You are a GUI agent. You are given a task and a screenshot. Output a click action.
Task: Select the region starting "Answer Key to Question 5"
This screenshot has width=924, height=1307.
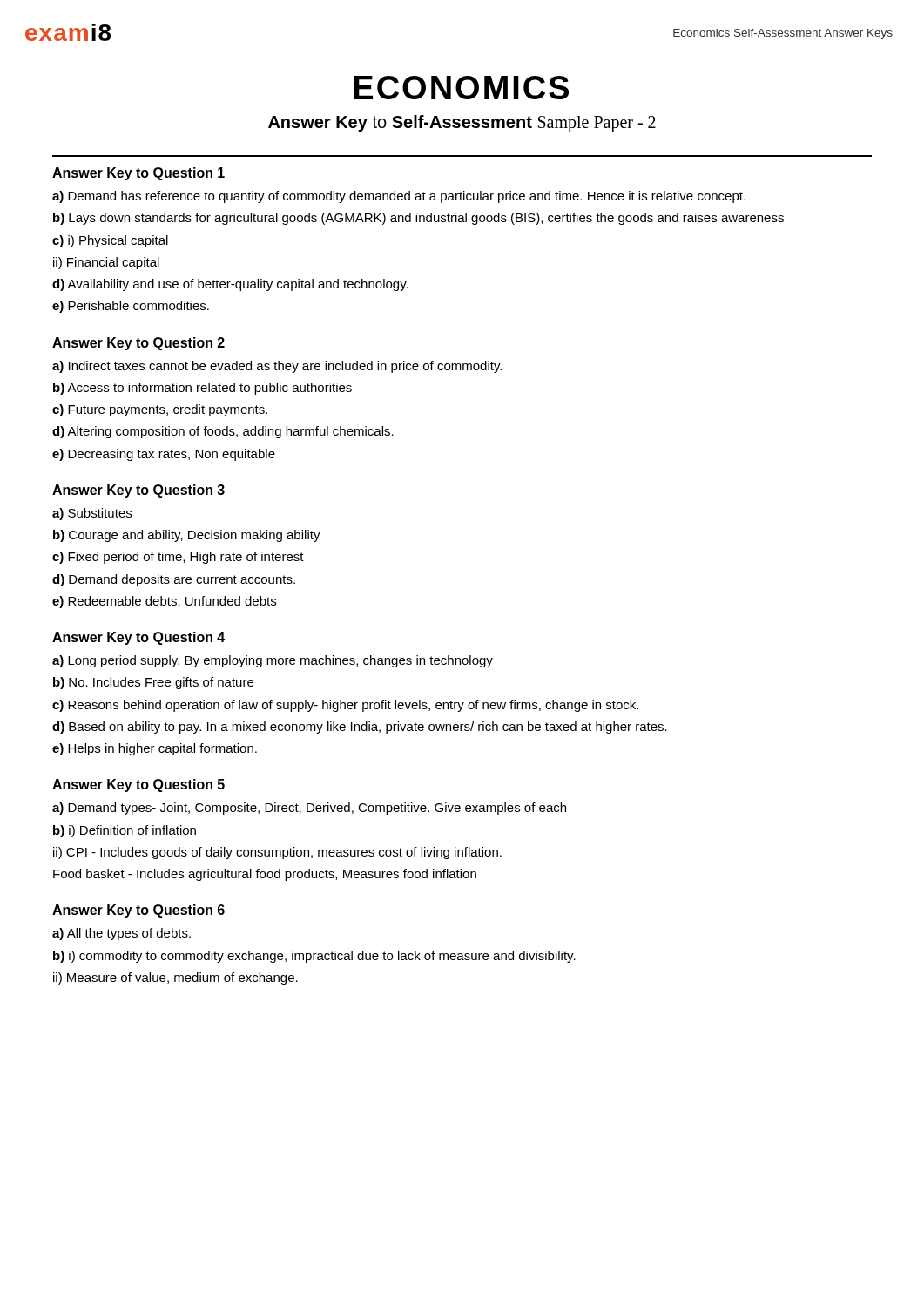tap(139, 785)
